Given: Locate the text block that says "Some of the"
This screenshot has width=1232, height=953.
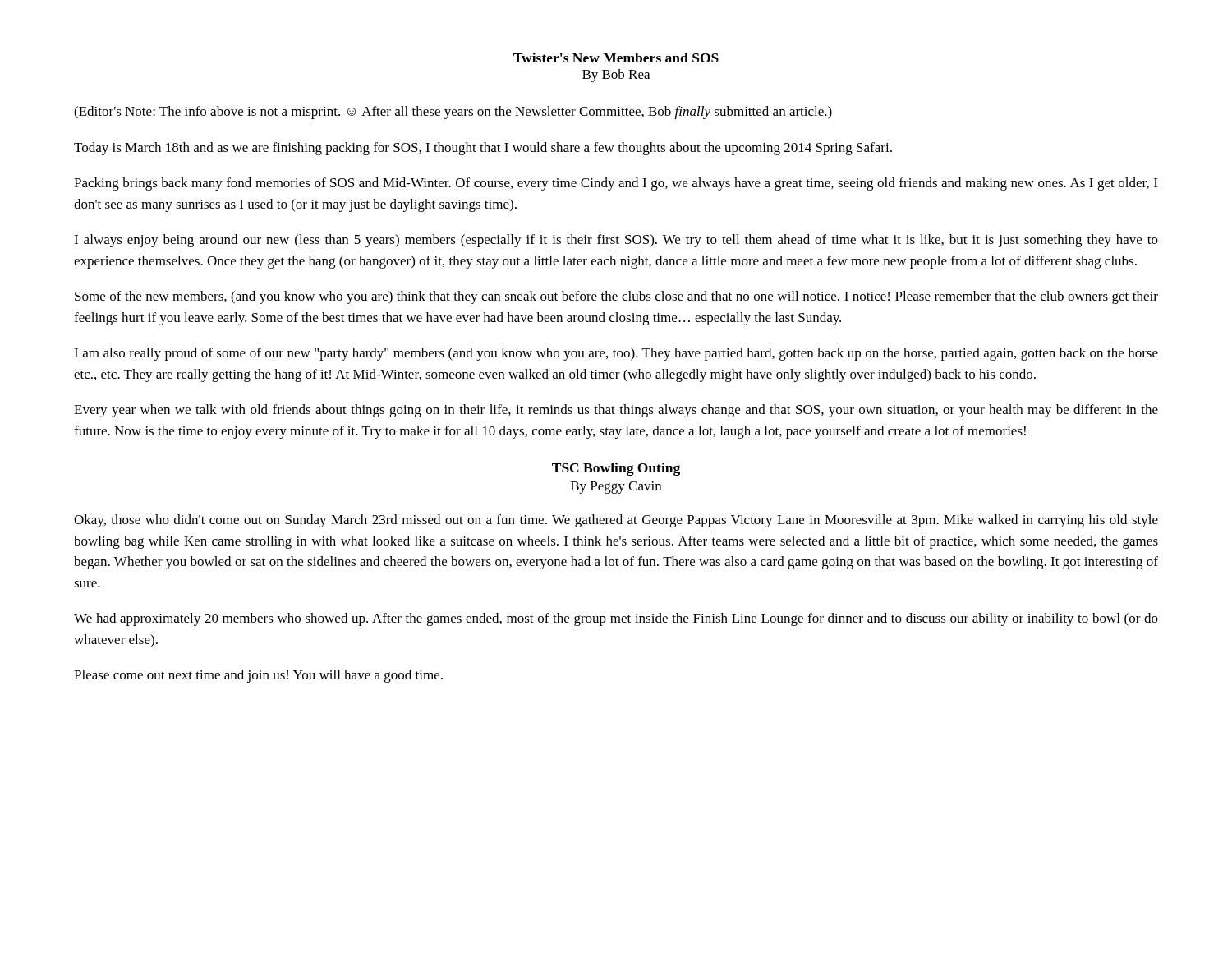Looking at the screenshot, I should [616, 307].
